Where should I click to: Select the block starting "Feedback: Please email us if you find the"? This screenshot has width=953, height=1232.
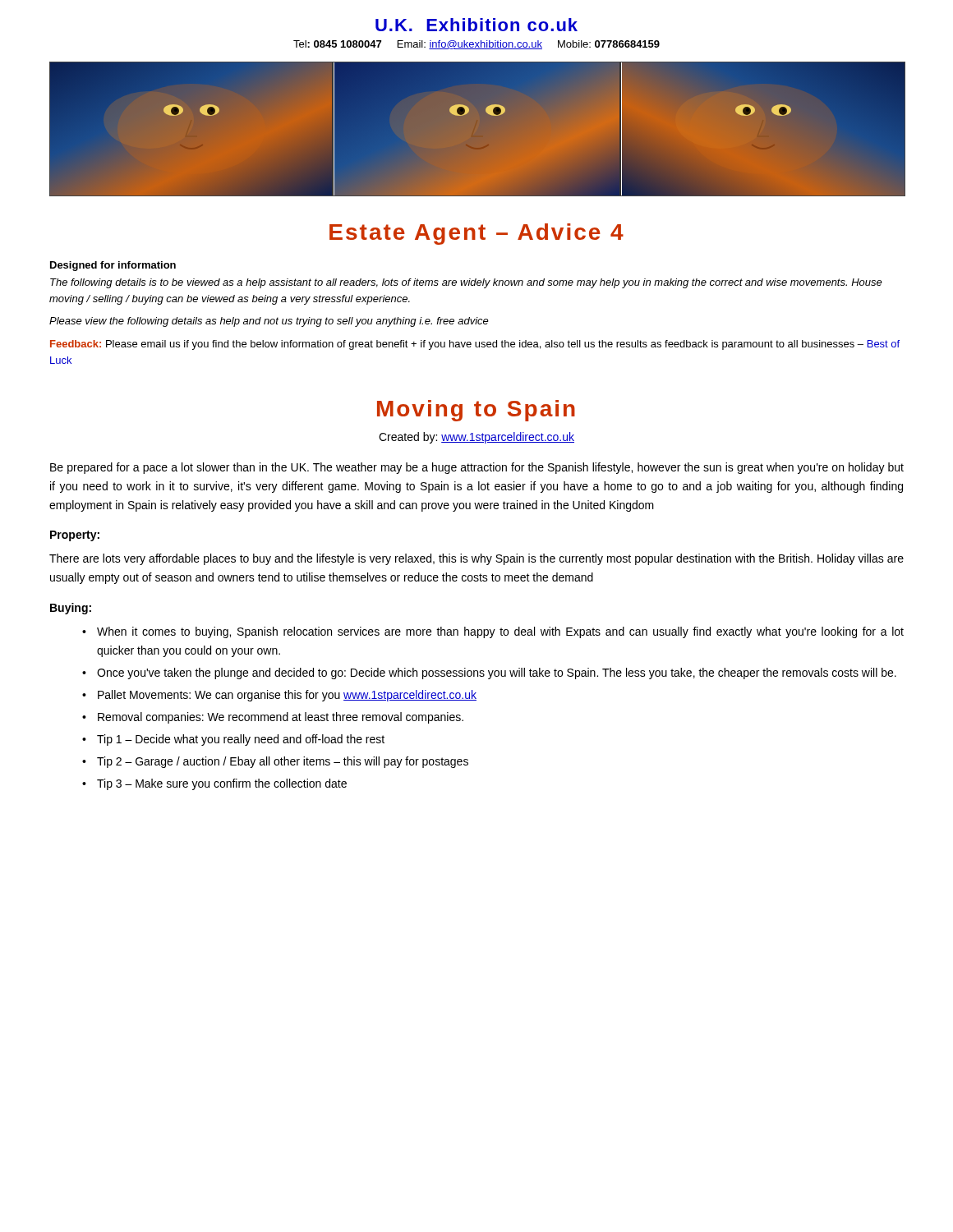(x=474, y=352)
